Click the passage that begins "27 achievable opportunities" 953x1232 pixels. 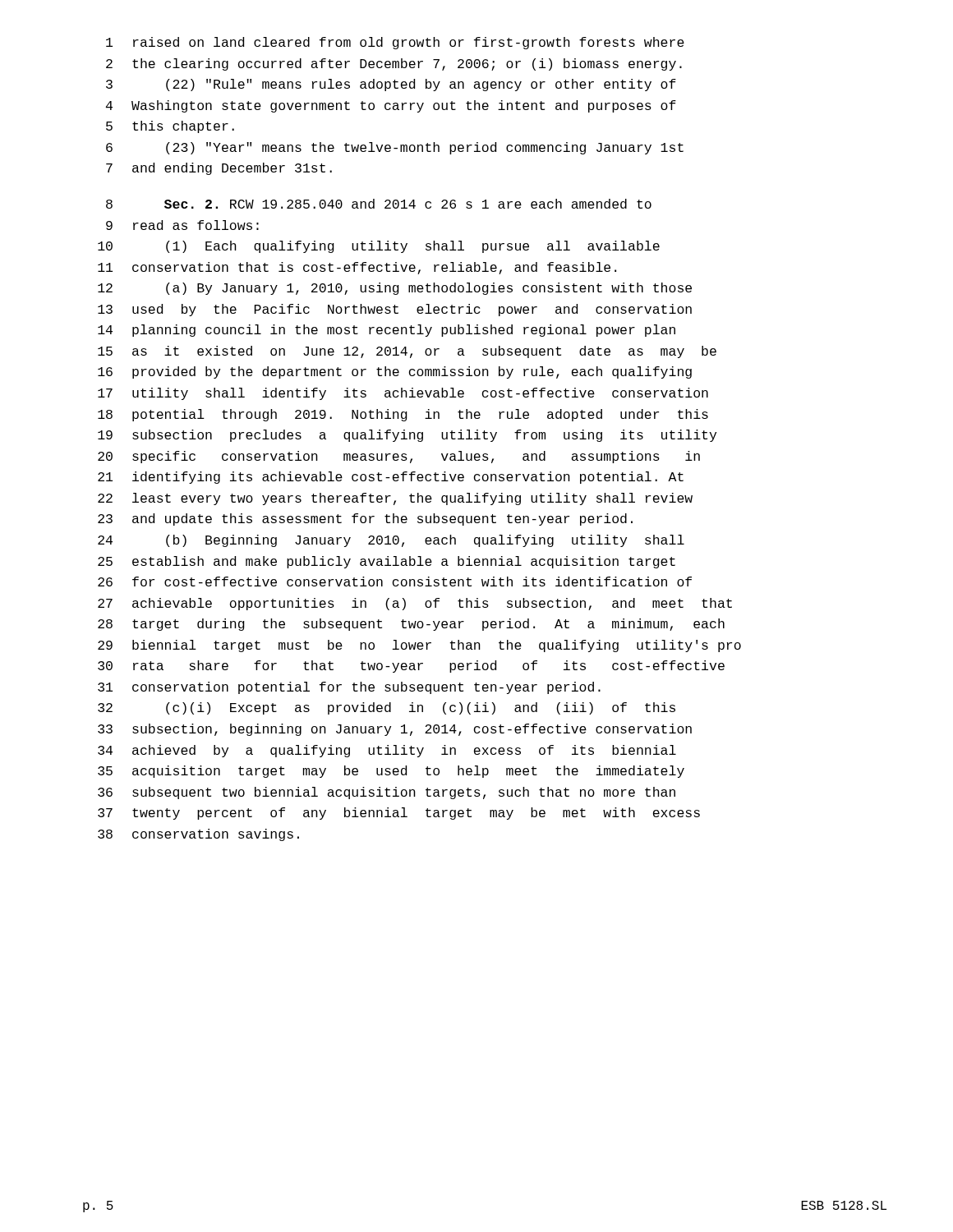485,604
